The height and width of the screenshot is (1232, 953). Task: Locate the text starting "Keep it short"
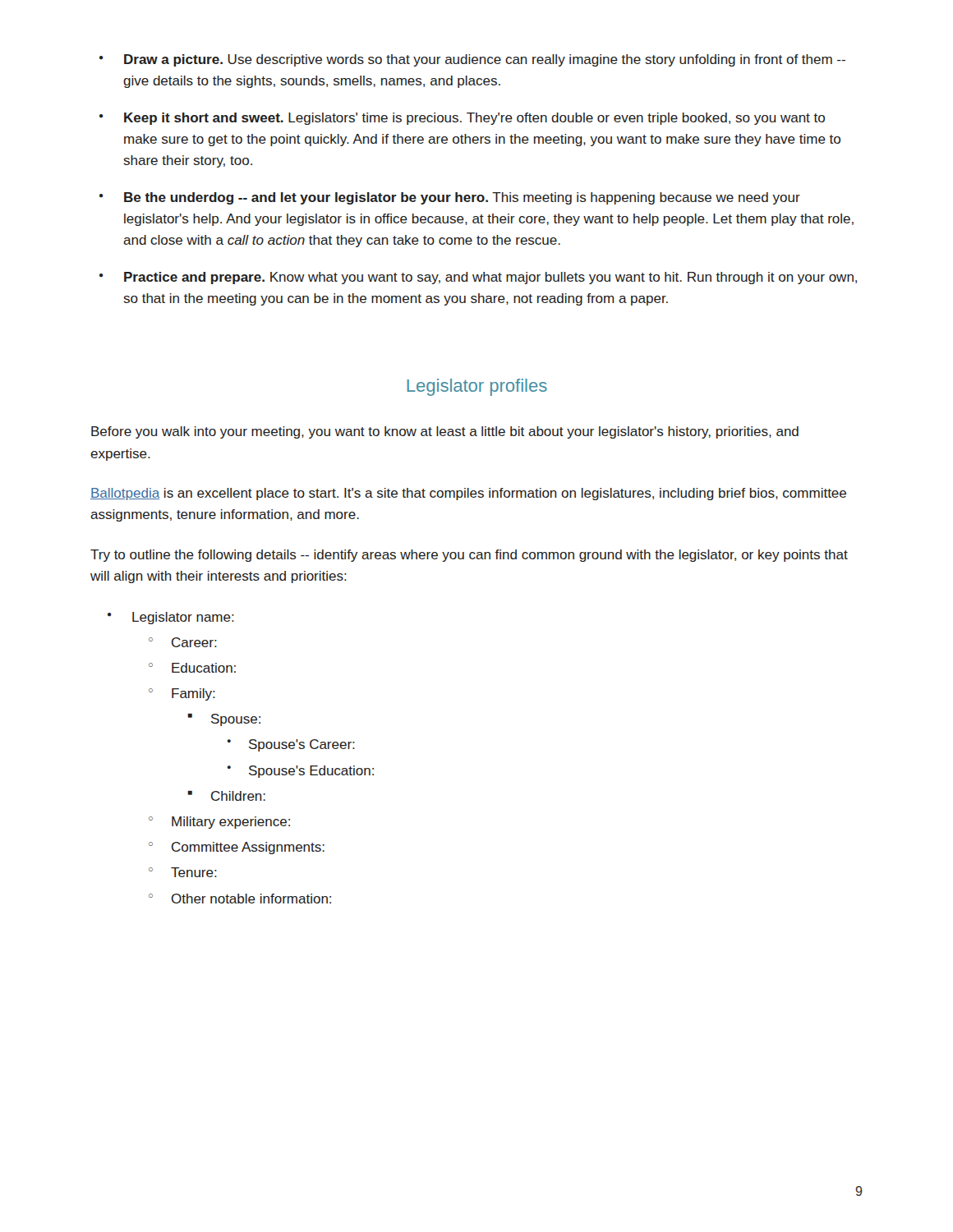pos(482,139)
